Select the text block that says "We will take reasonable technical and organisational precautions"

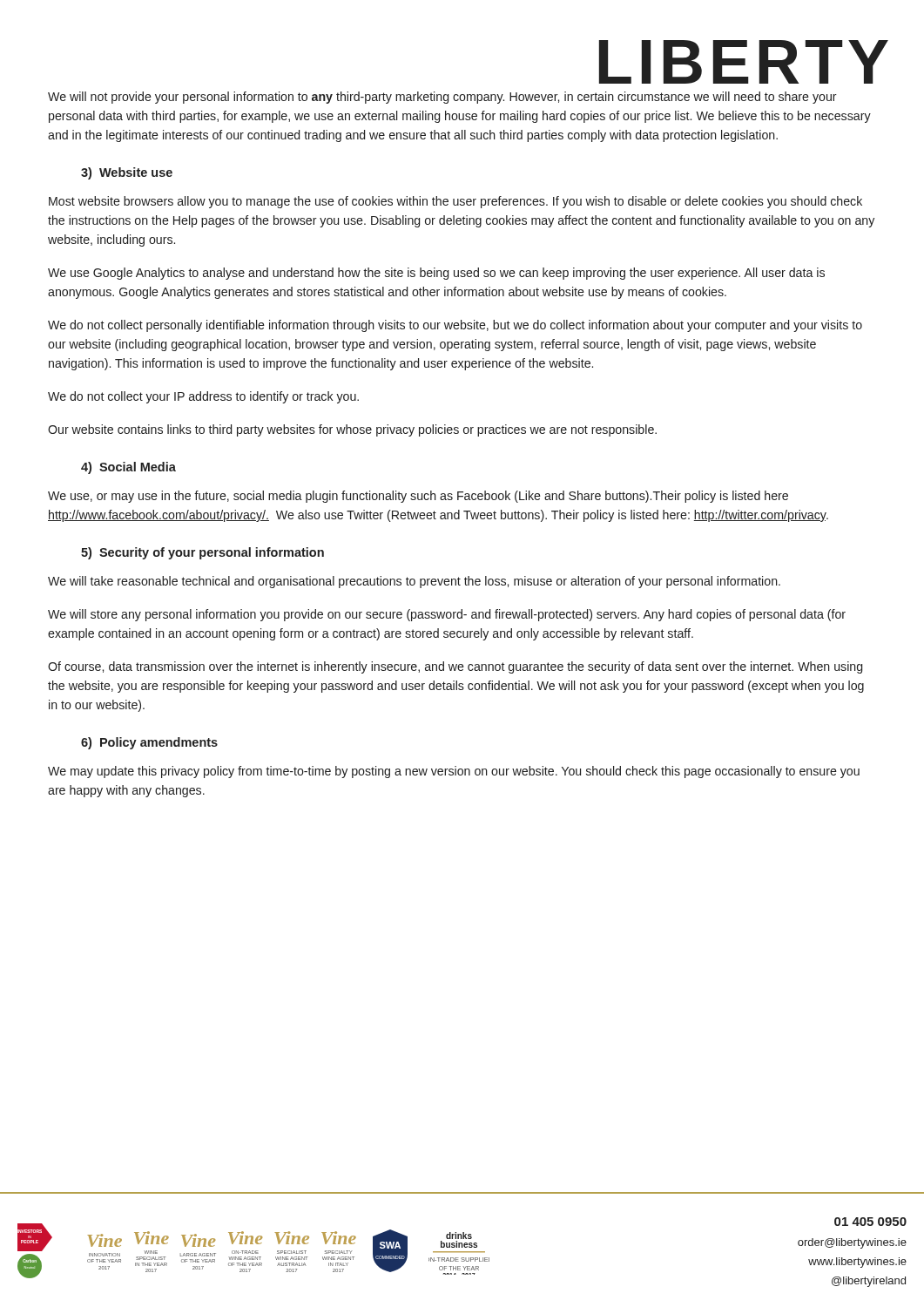[x=415, y=581]
